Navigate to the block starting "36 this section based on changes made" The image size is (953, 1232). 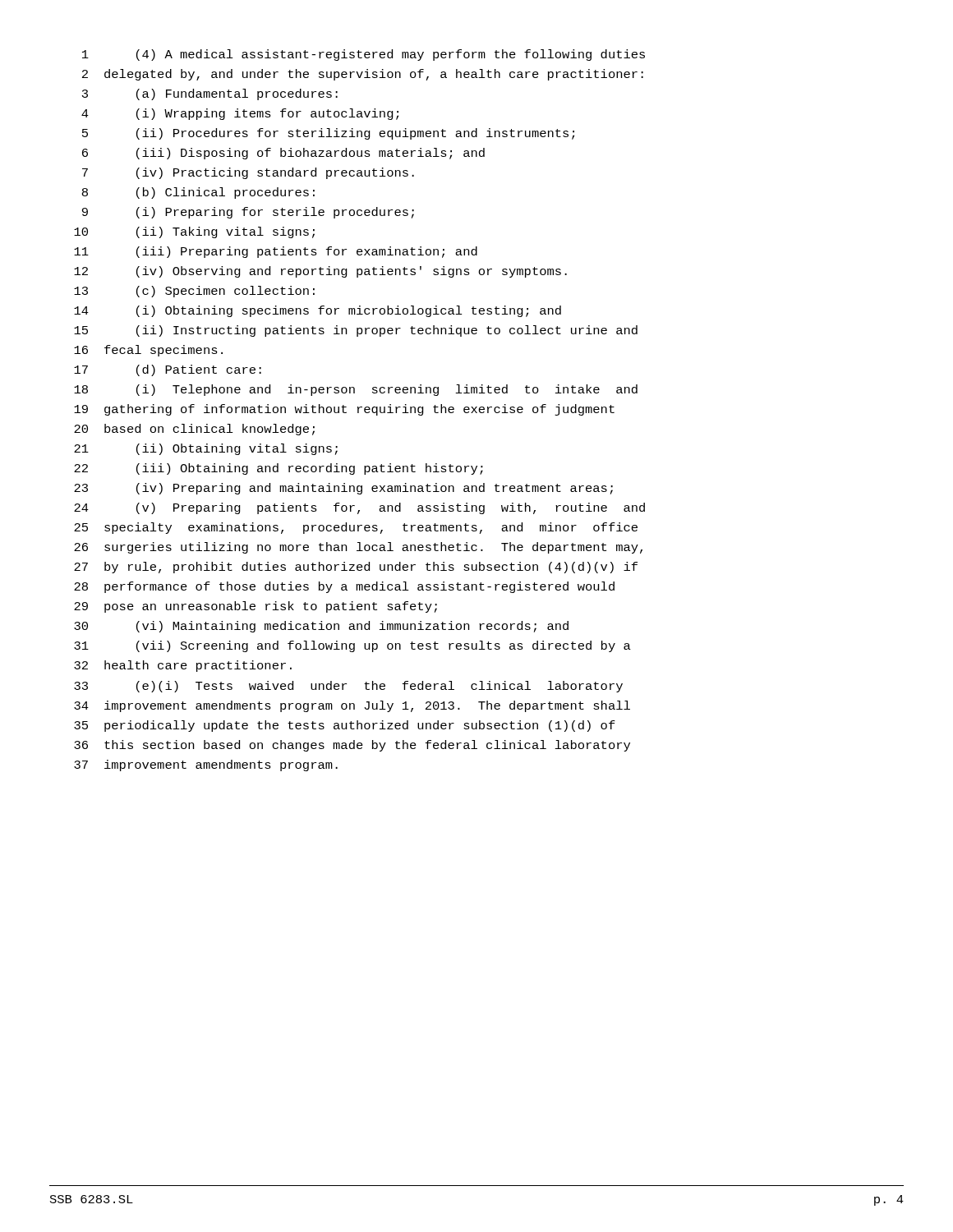point(476,745)
